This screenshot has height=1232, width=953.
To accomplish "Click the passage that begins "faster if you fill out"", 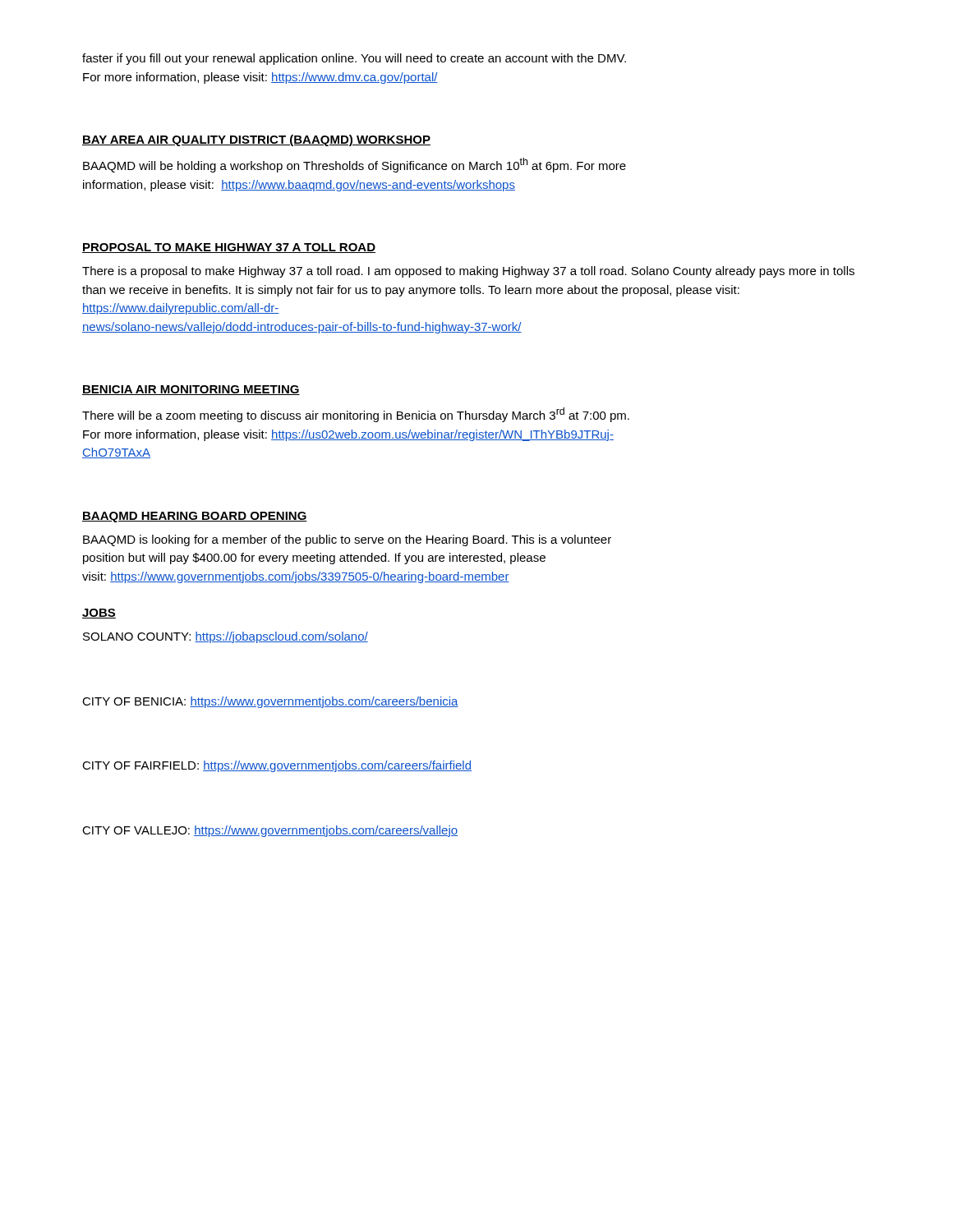I will 355,67.
